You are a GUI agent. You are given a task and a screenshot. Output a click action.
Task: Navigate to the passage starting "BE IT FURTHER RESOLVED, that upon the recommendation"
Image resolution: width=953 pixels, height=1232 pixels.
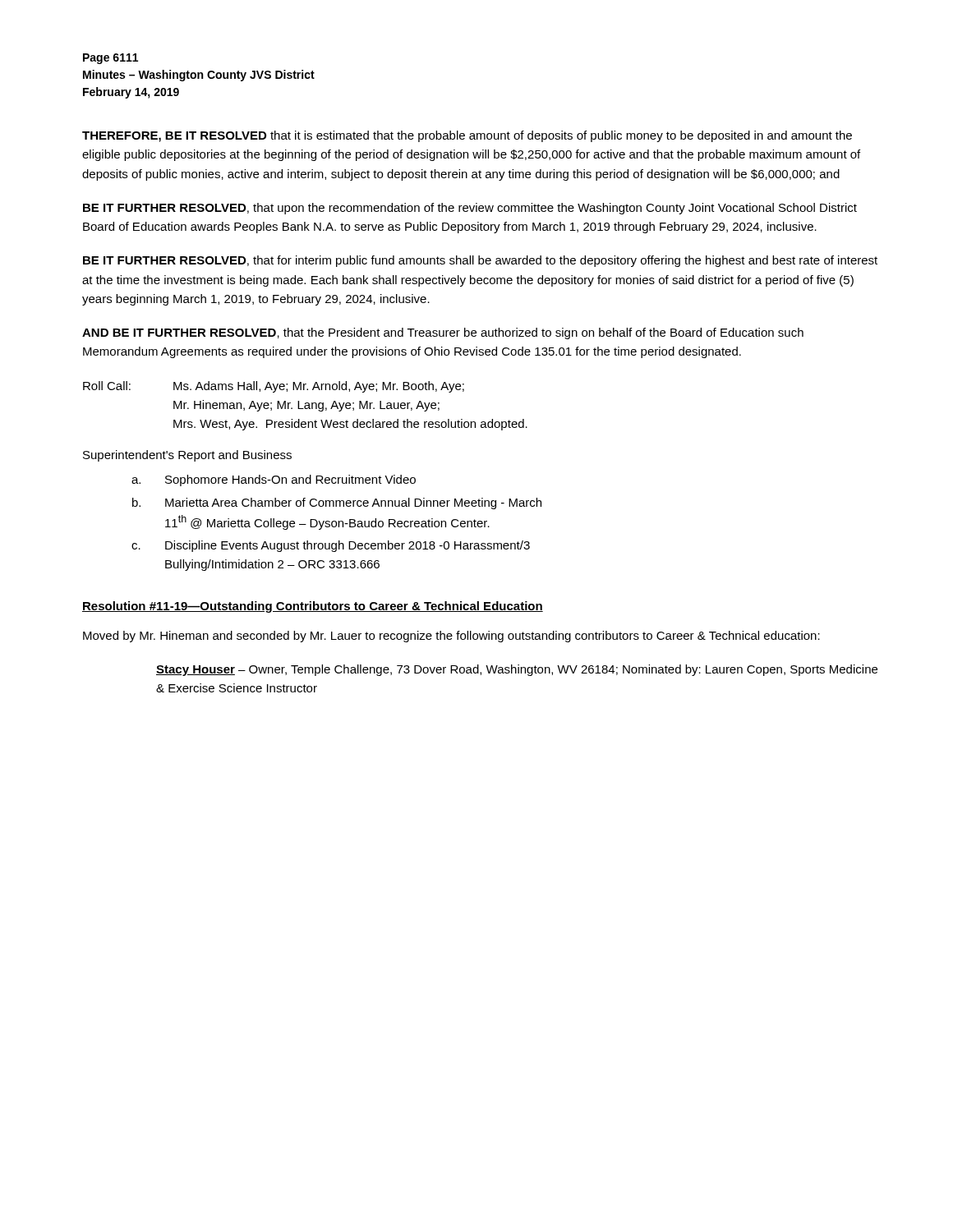[469, 217]
